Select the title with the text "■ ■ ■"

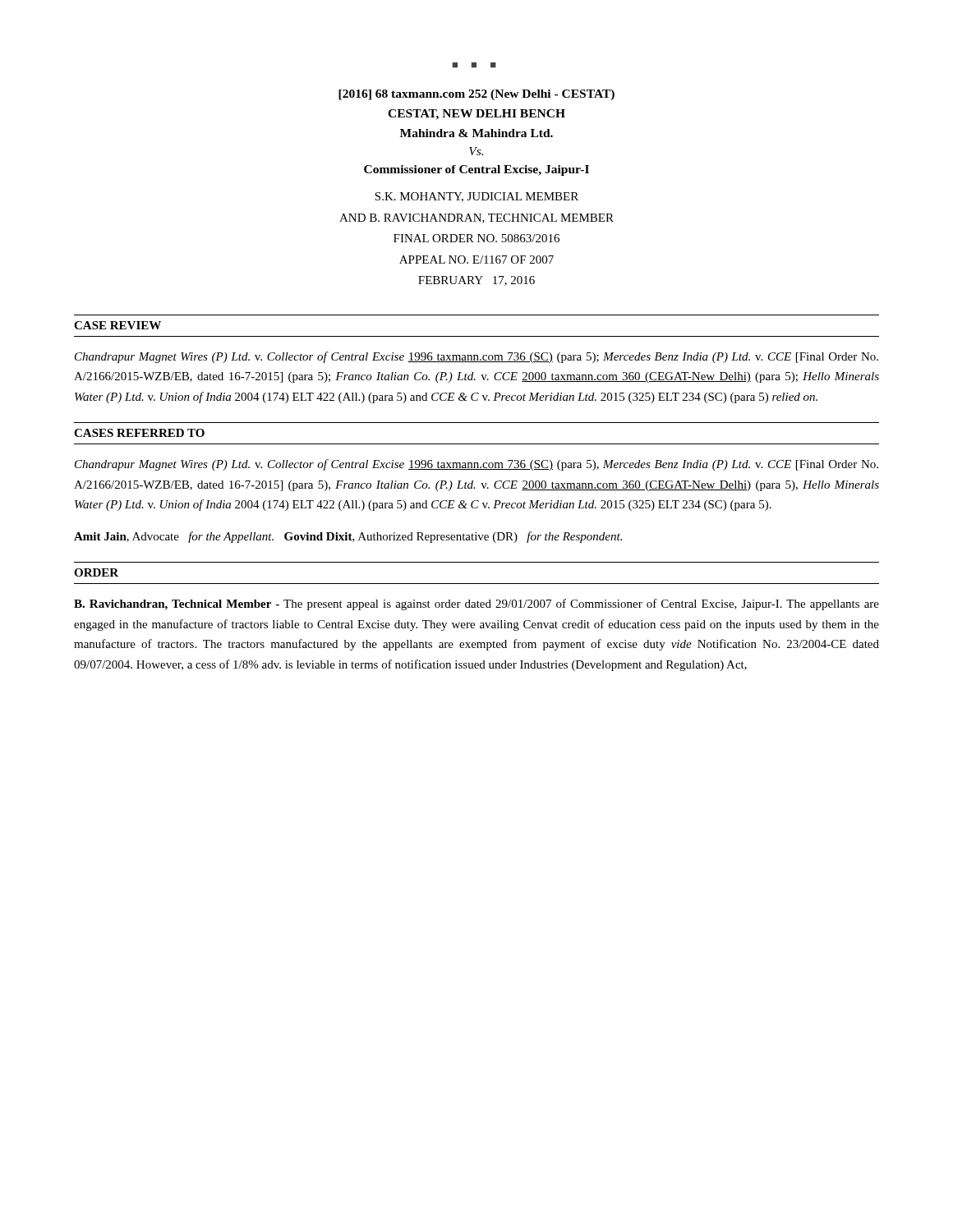pos(476,64)
